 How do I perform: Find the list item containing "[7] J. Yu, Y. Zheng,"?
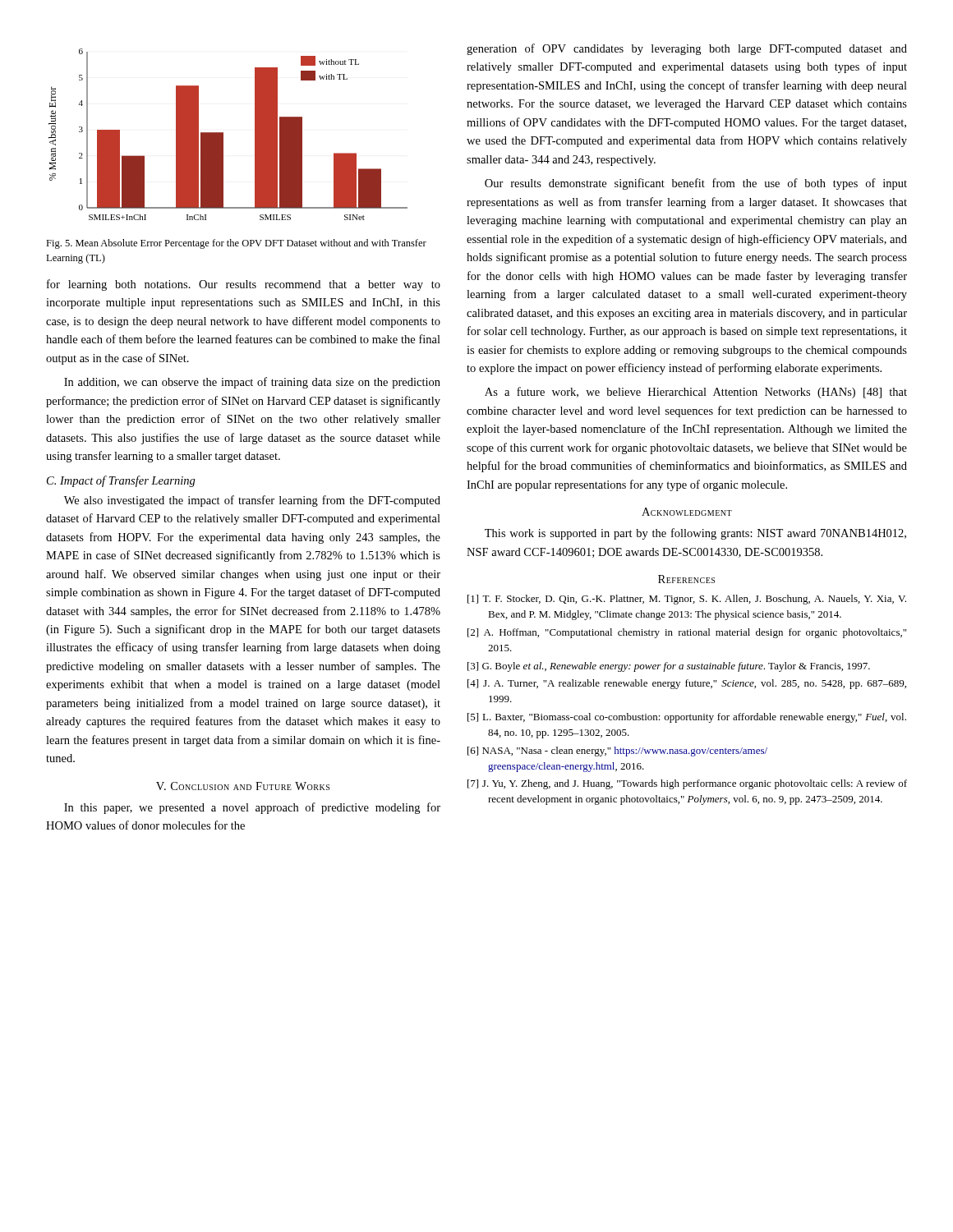tap(687, 791)
